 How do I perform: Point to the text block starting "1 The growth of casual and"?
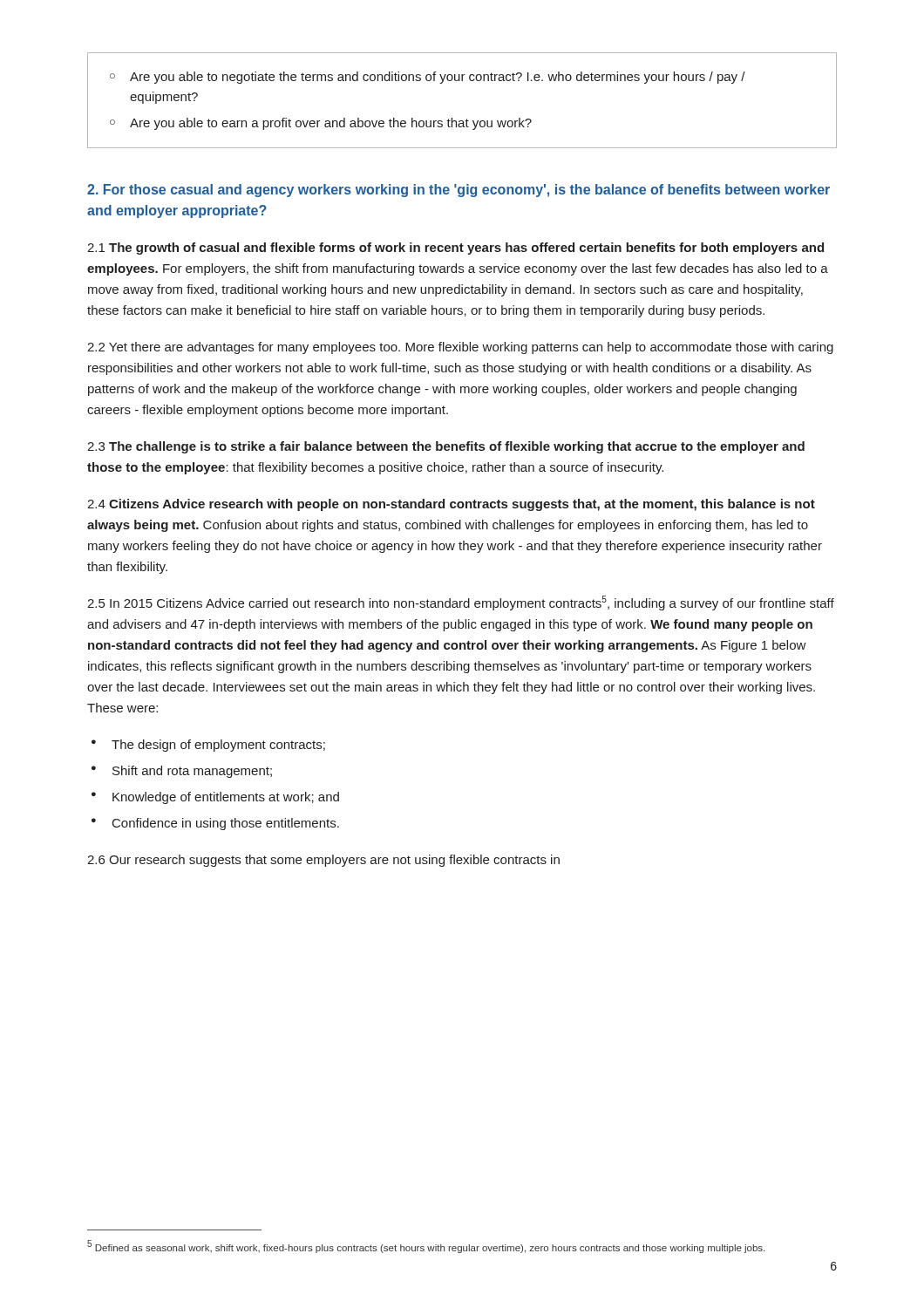coord(457,278)
